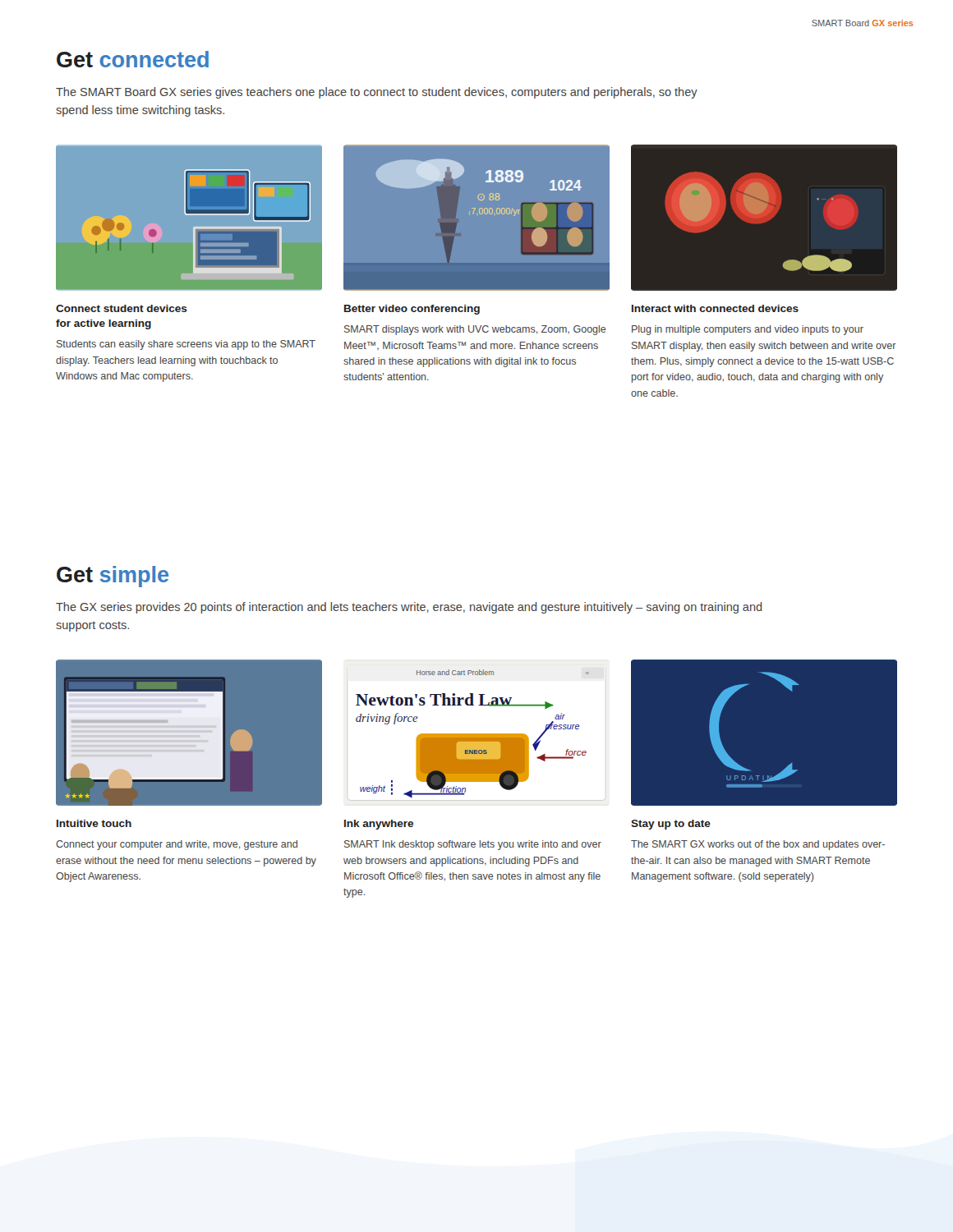
Task: Point to the element starting "The GX series provides 20 points"
Action: click(409, 616)
